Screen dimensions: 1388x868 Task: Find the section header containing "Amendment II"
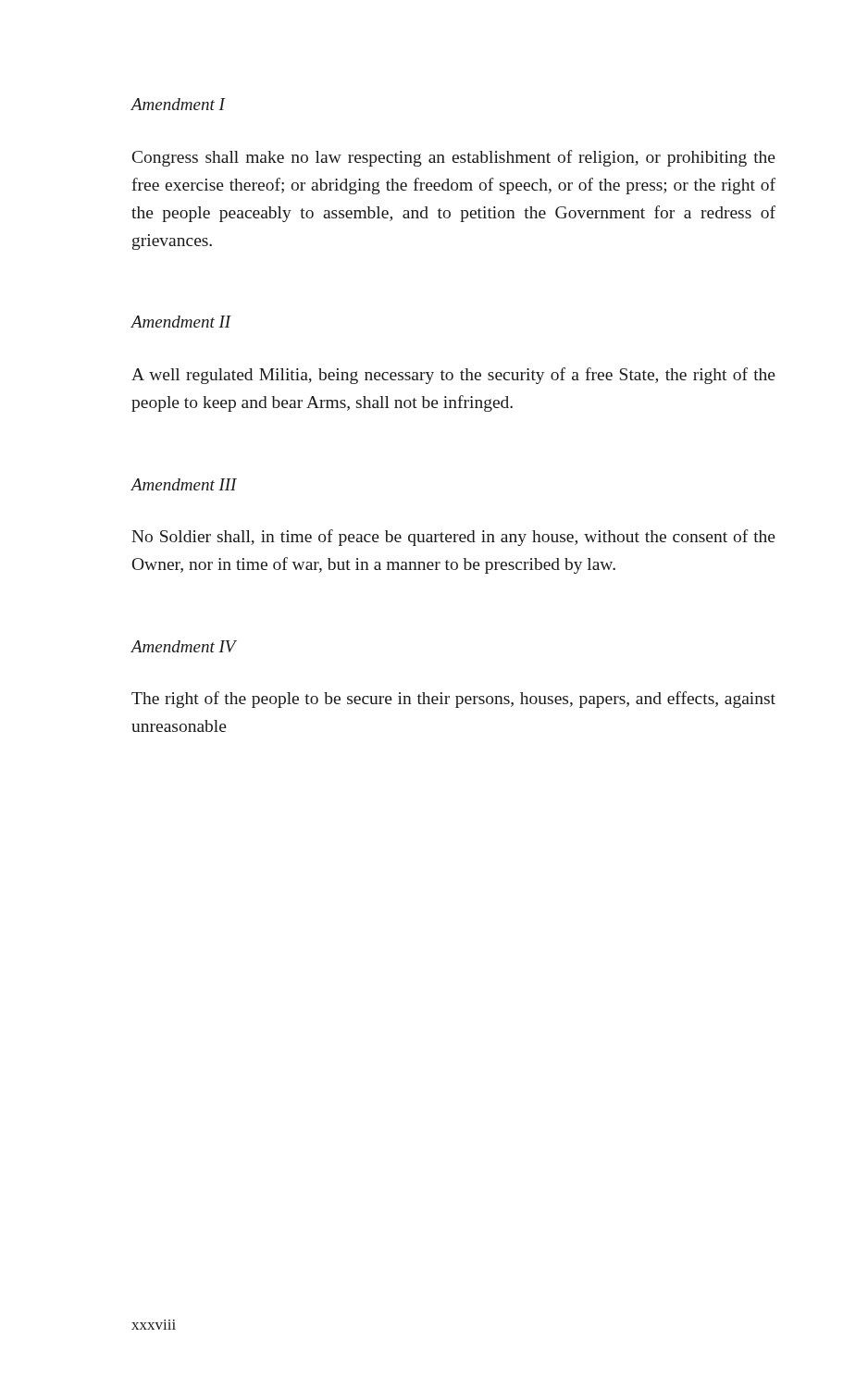click(x=181, y=322)
